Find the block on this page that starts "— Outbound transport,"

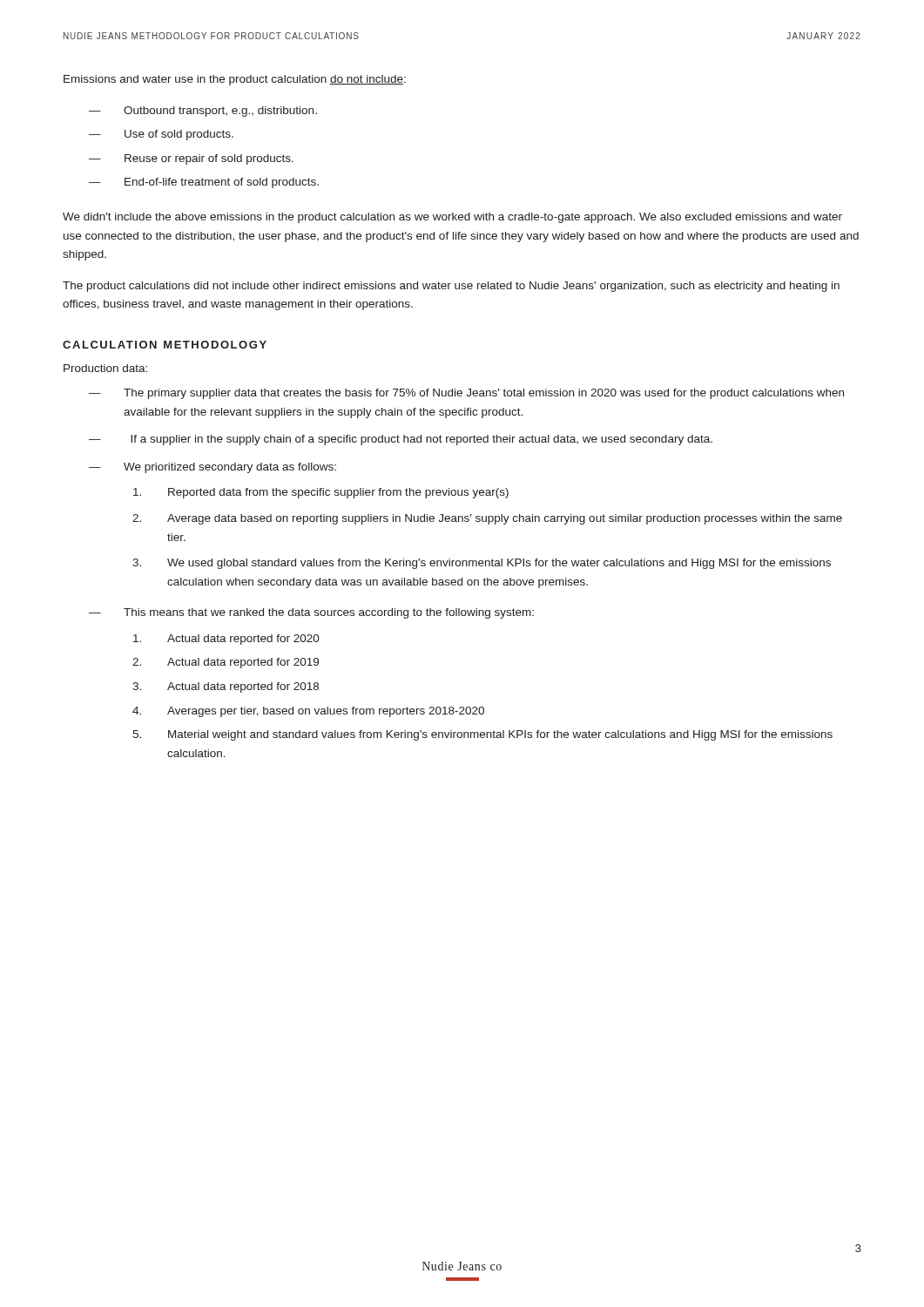coord(203,110)
